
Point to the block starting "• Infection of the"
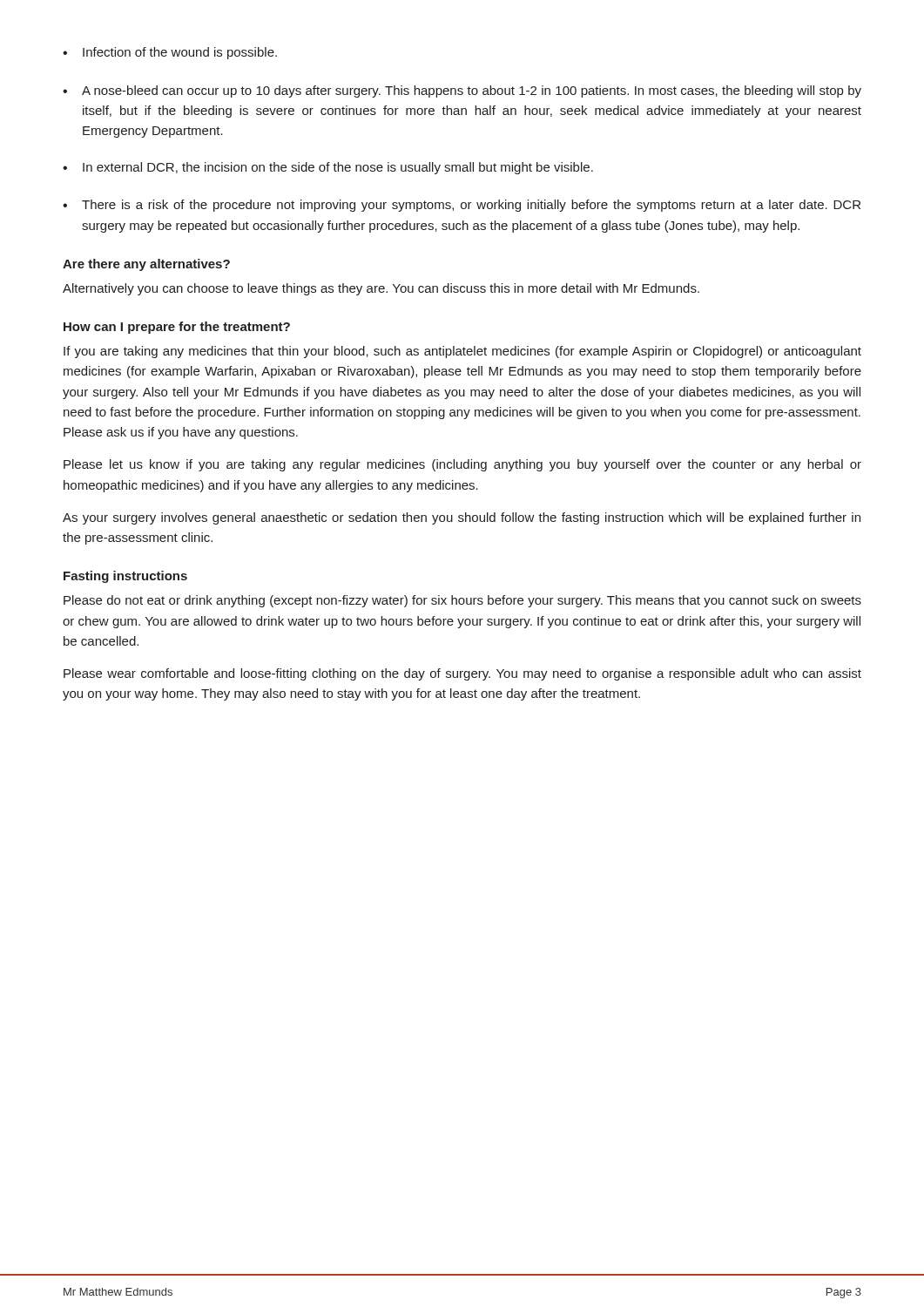click(x=170, y=53)
